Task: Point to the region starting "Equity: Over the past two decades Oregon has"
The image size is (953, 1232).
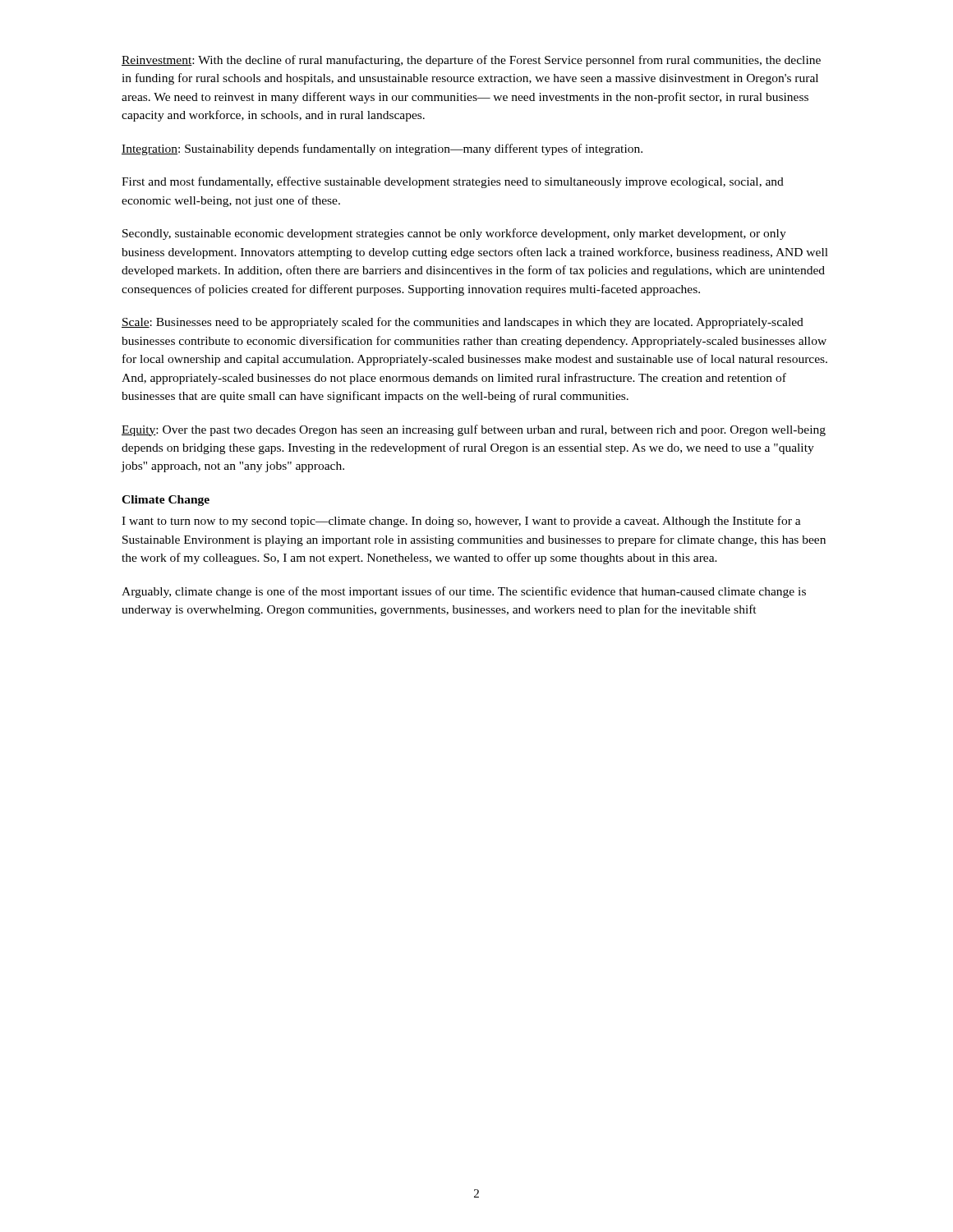Action: (476, 448)
